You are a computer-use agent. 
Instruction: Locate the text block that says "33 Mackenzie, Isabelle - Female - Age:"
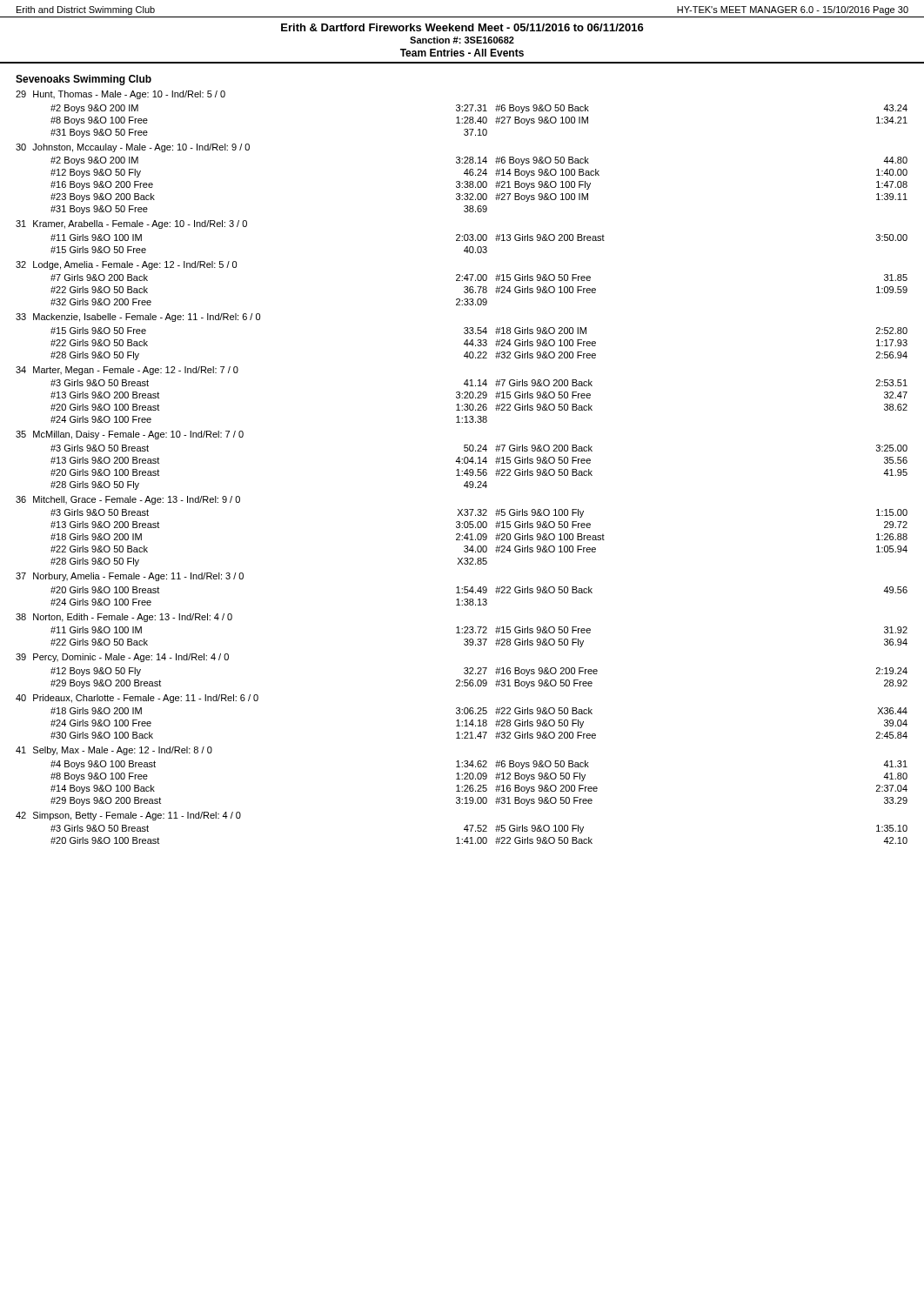click(x=138, y=317)
